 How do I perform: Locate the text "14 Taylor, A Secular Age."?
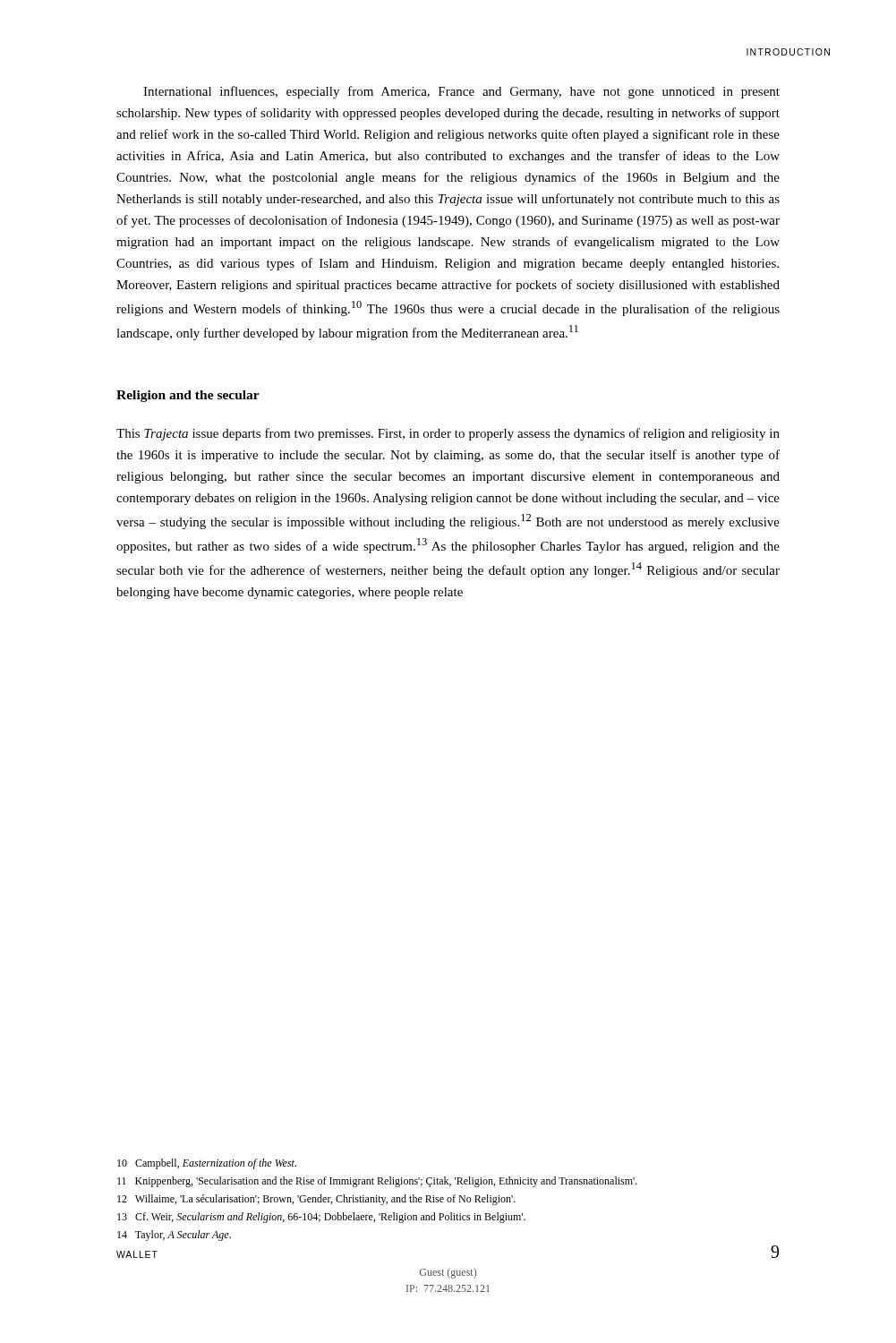click(174, 1235)
